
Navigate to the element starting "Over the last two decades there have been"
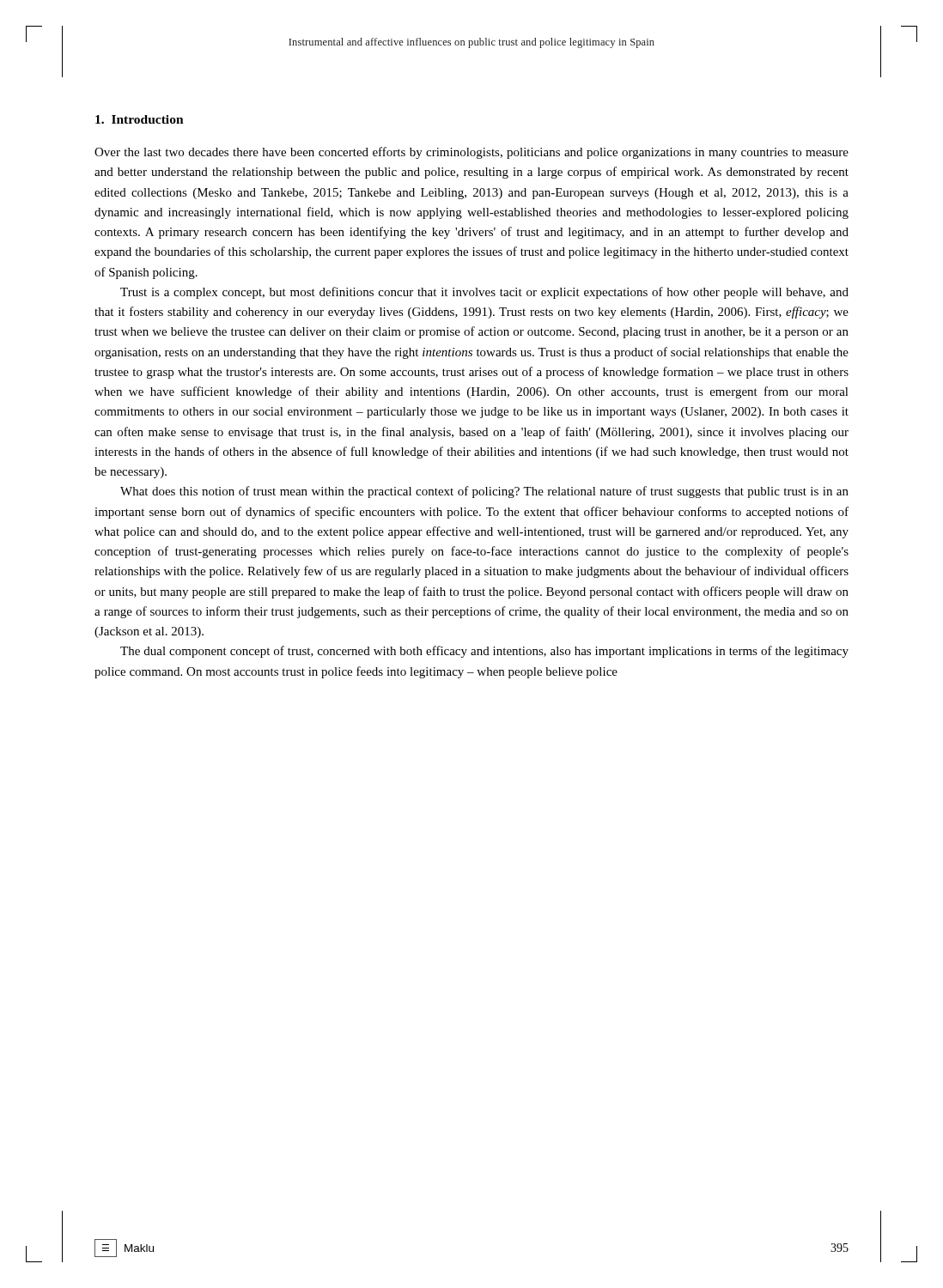472,412
